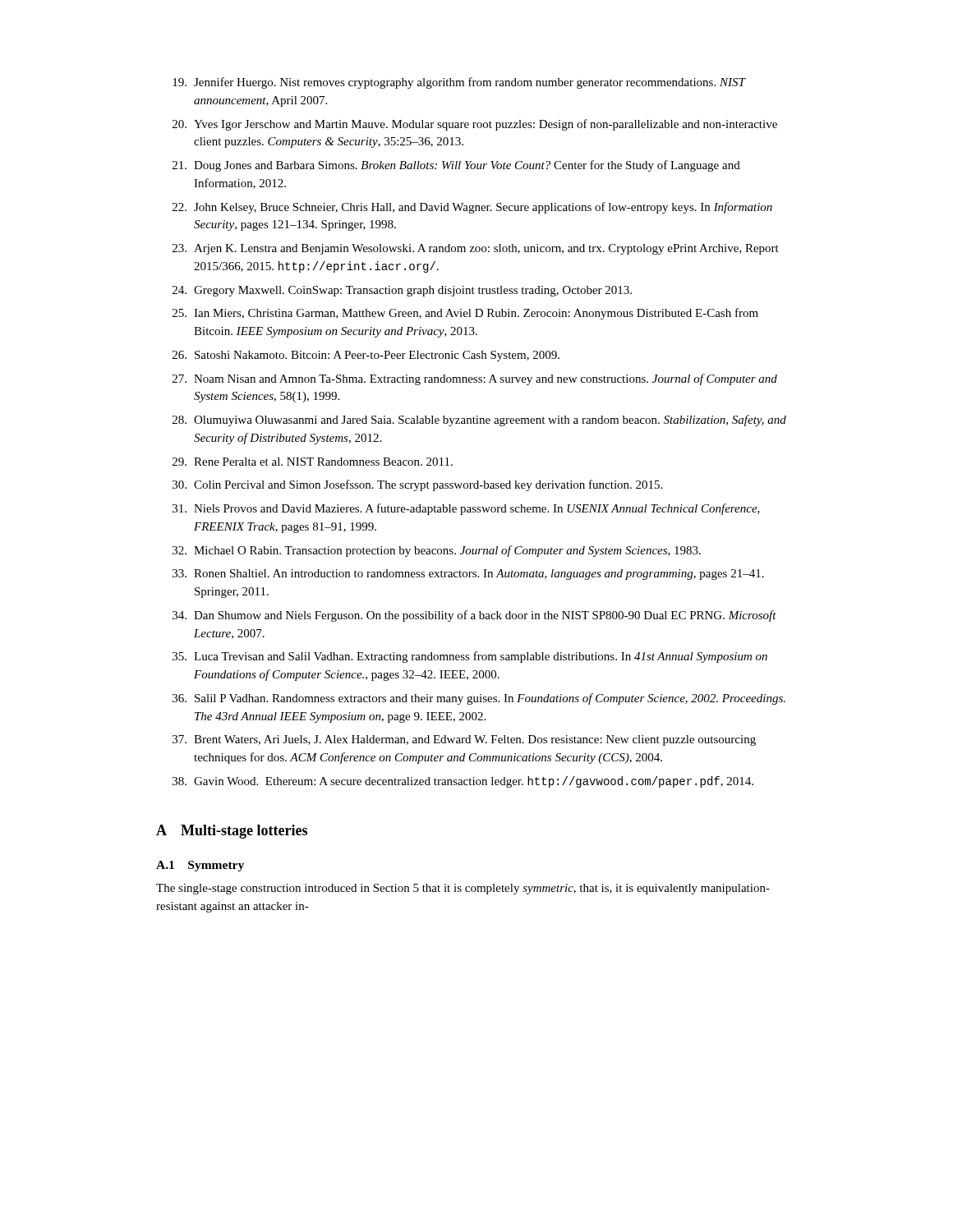
Task: Point to the element starting "21. Doug Jones and Barbara Simons. Broken Ballots:"
Action: pyautogui.click(x=476, y=175)
